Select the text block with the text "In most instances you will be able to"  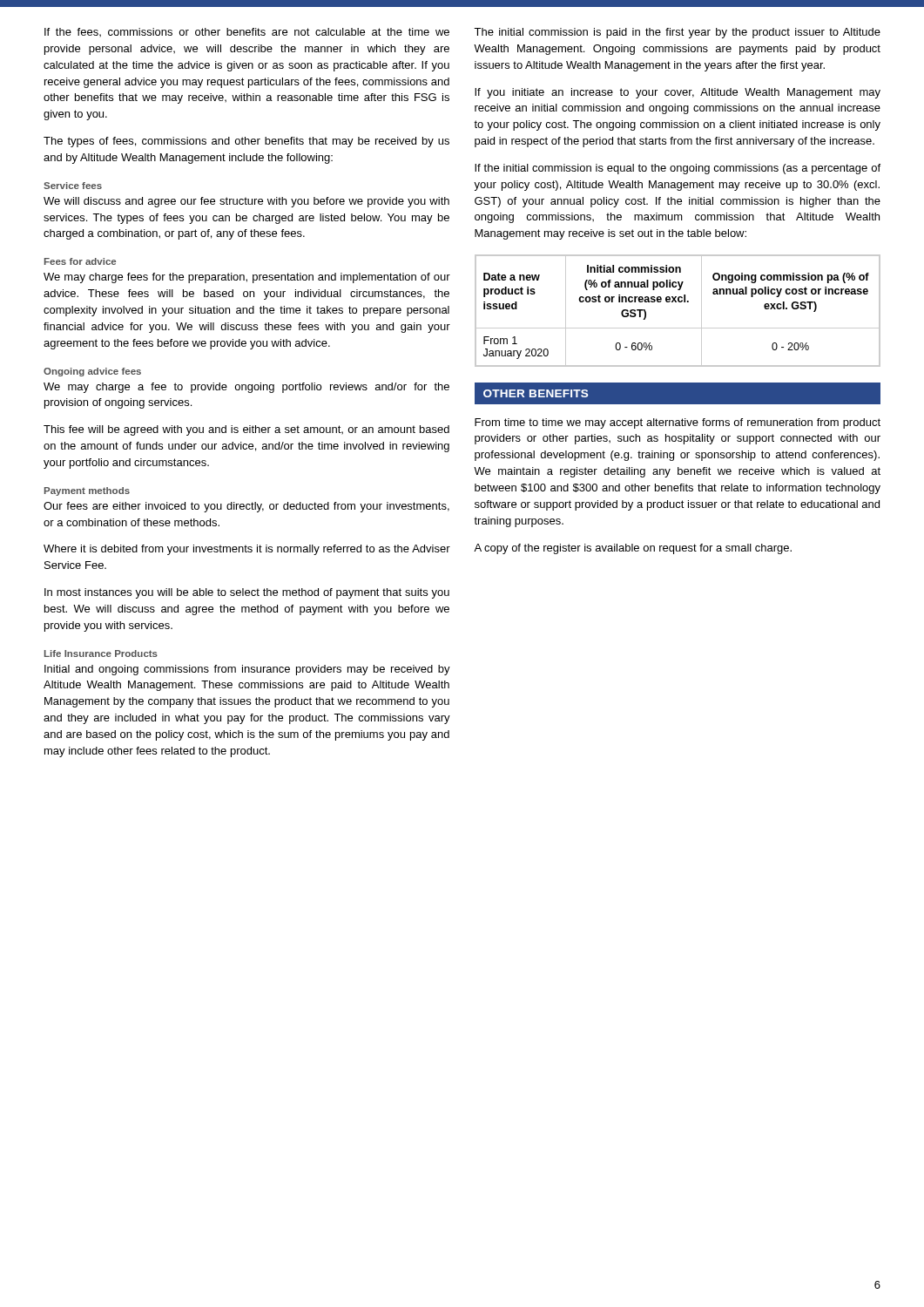point(247,609)
